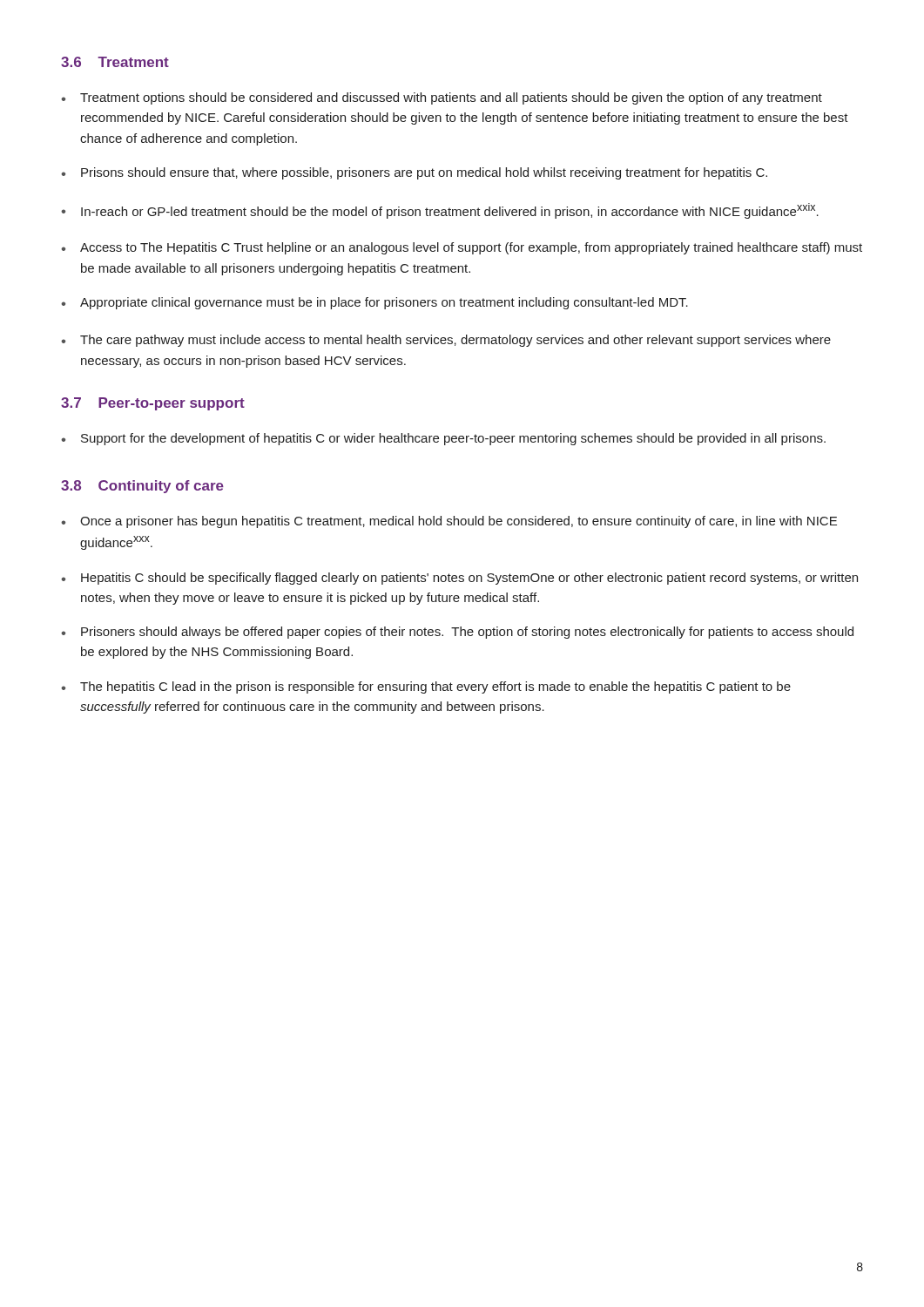This screenshot has width=924, height=1307.
Task: Select the element starting "3.6 Treatment"
Action: [x=115, y=62]
